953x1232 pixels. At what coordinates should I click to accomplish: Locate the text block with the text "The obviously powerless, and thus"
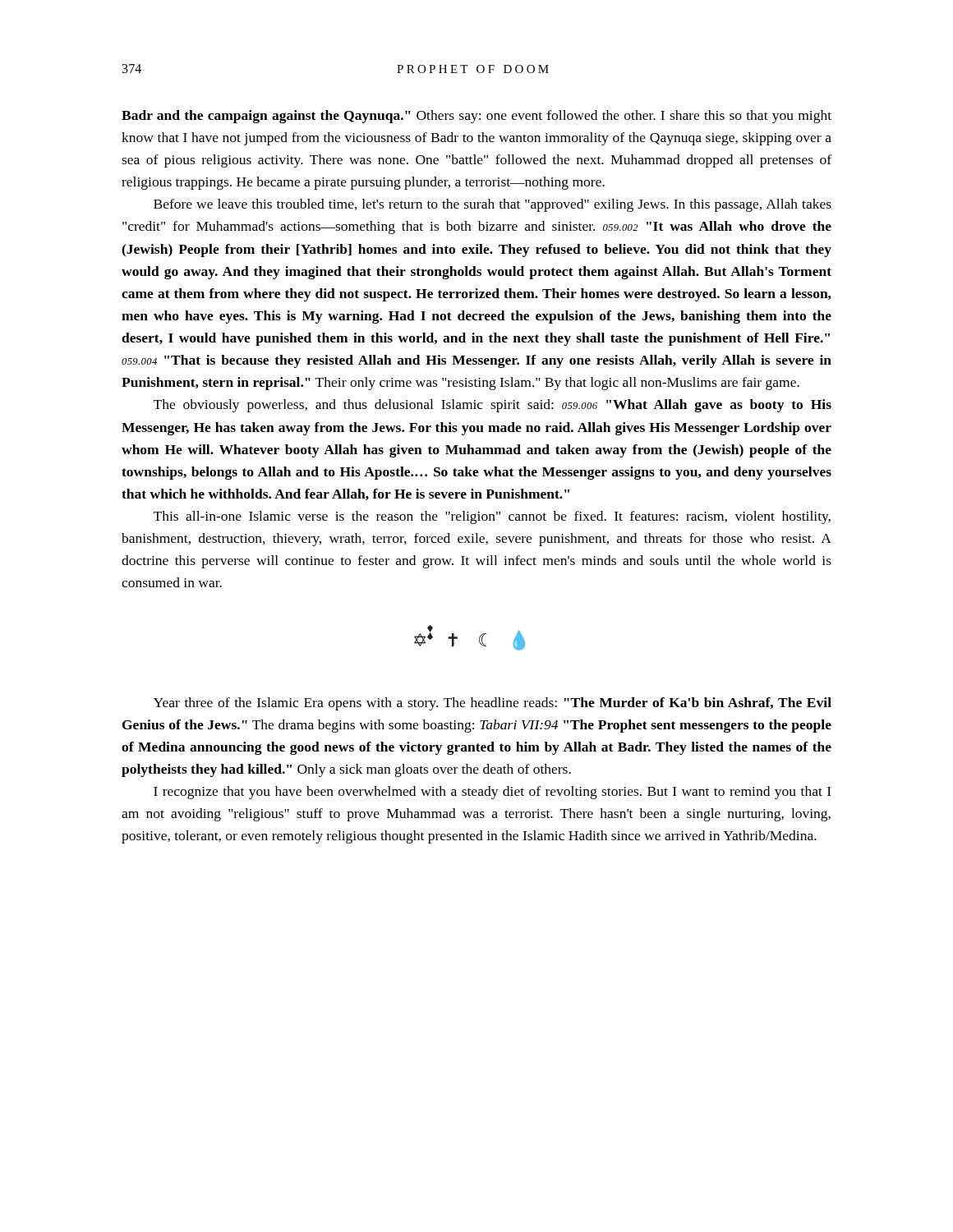tap(476, 449)
